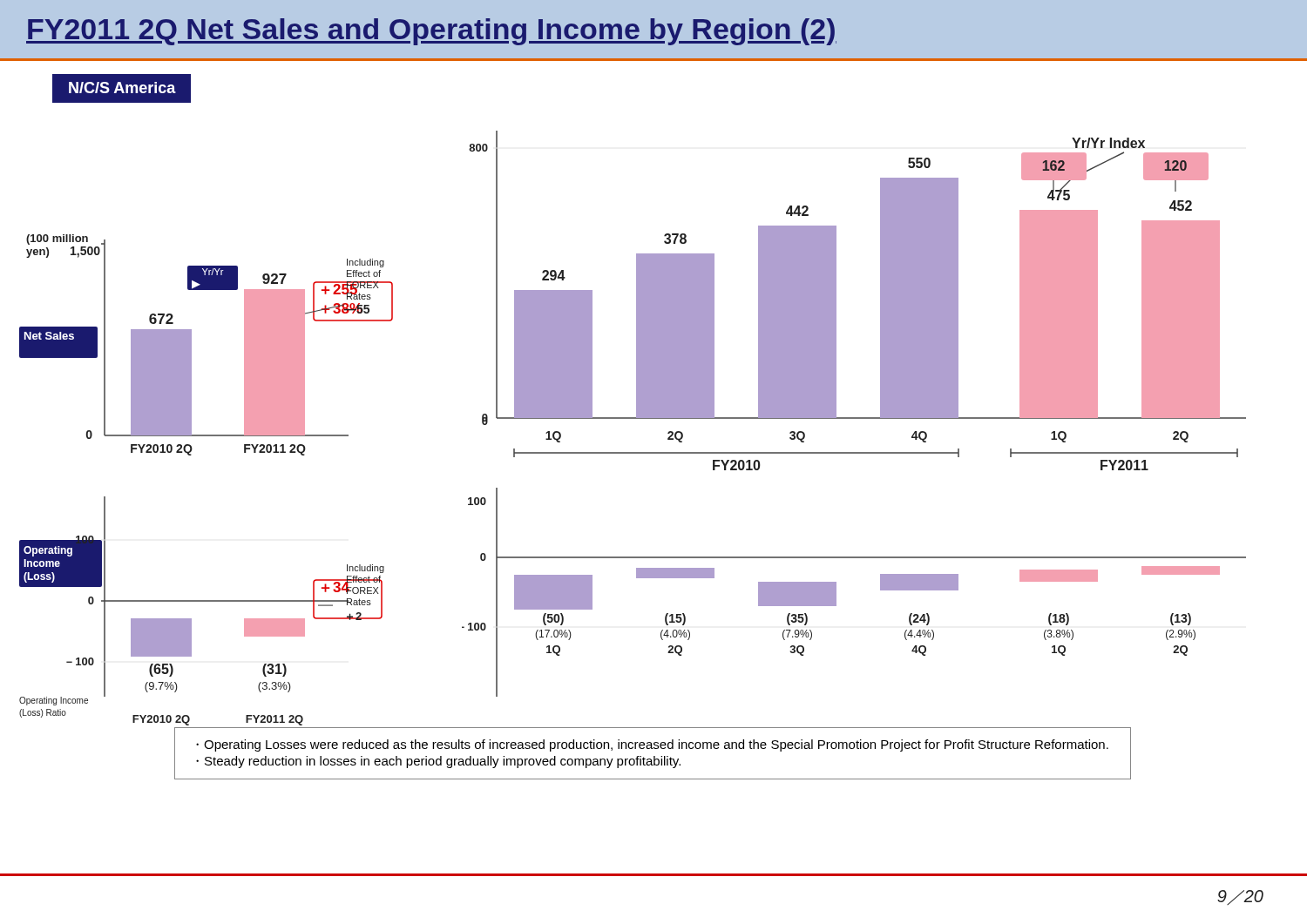Find the text starting "FY2011 2Q Net Sales and Operating"

pyautogui.click(x=431, y=29)
